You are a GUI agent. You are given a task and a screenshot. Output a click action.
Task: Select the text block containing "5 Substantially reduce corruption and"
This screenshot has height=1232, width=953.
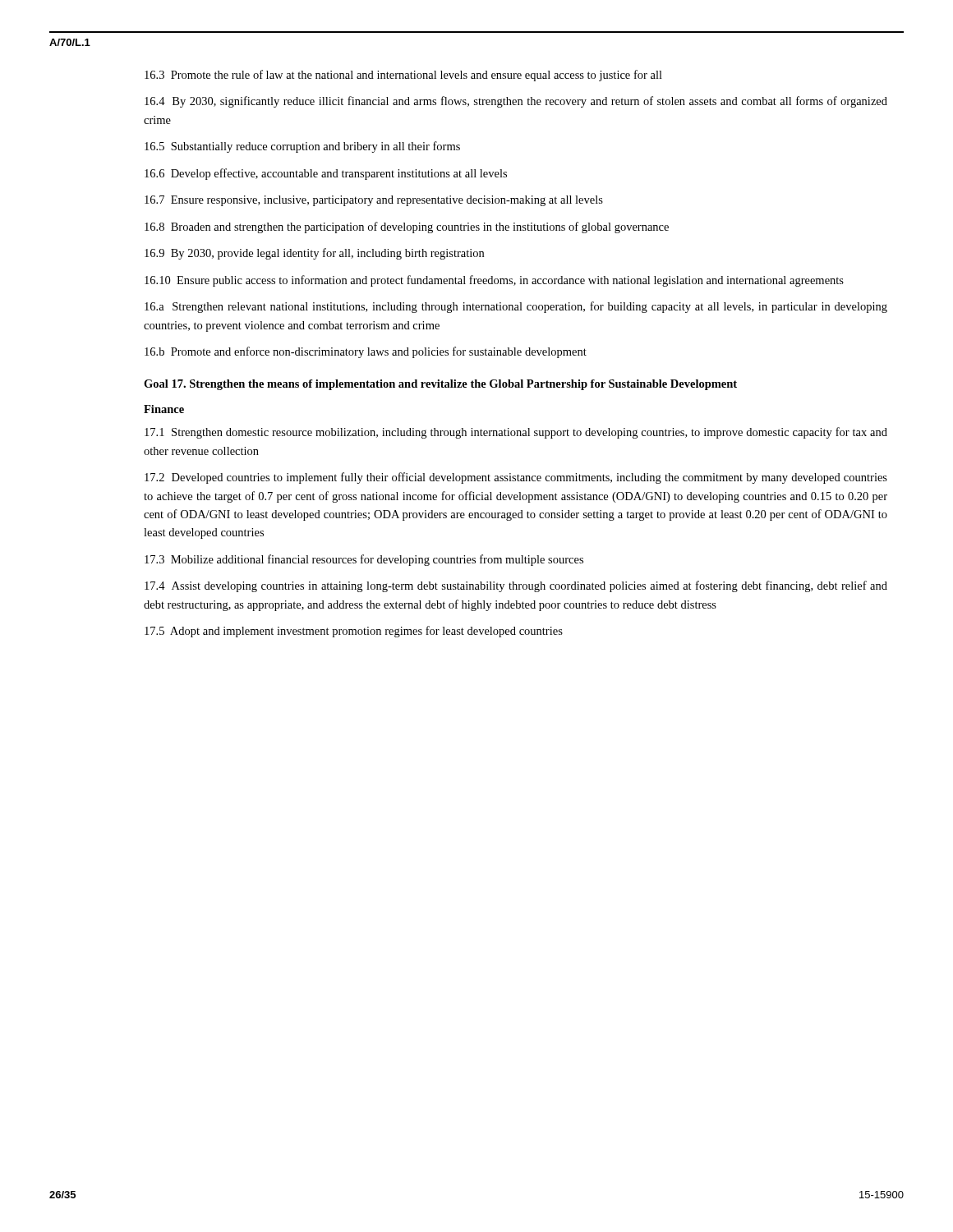(302, 147)
